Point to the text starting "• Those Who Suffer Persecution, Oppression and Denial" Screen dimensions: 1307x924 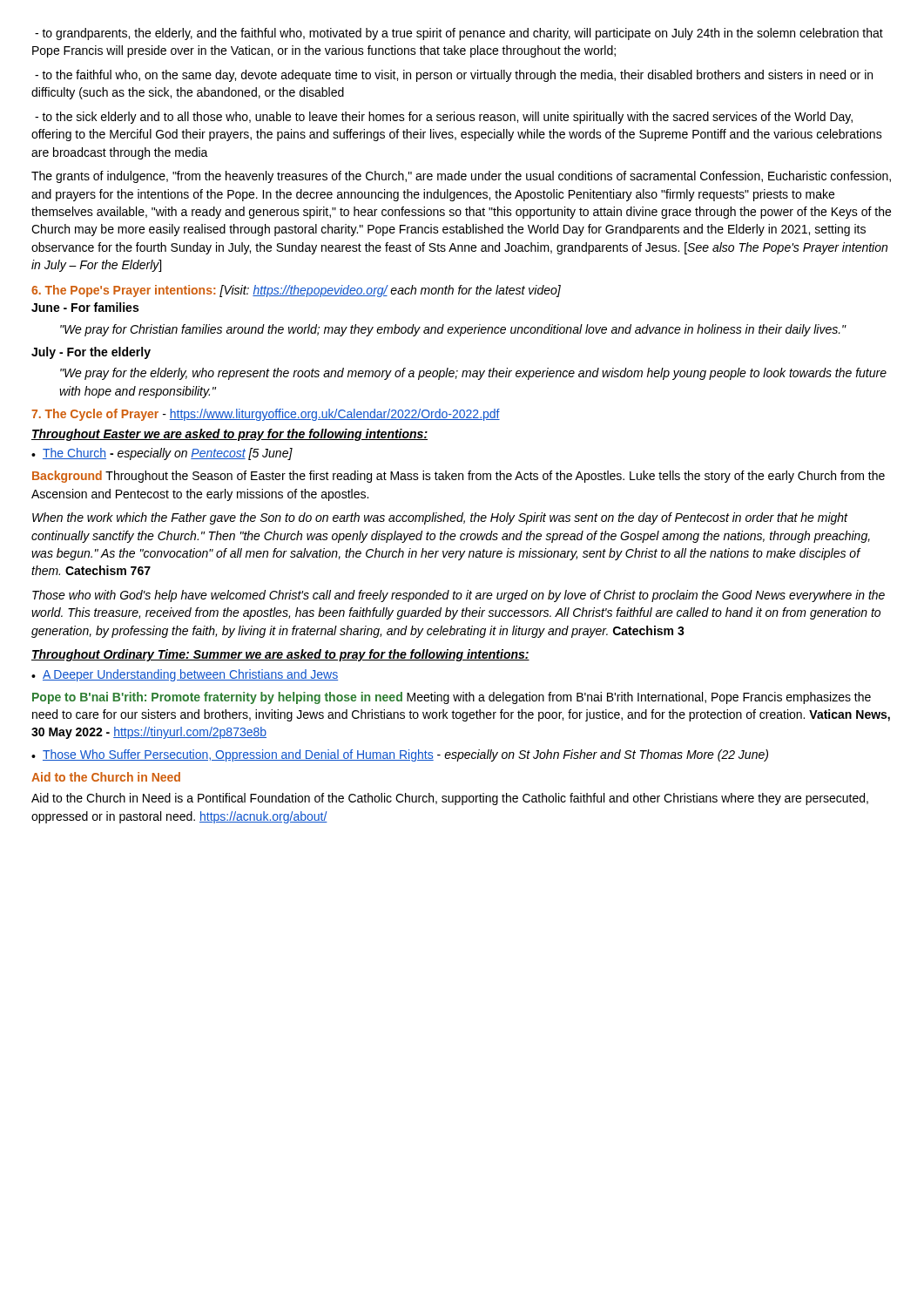pos(400,755)
